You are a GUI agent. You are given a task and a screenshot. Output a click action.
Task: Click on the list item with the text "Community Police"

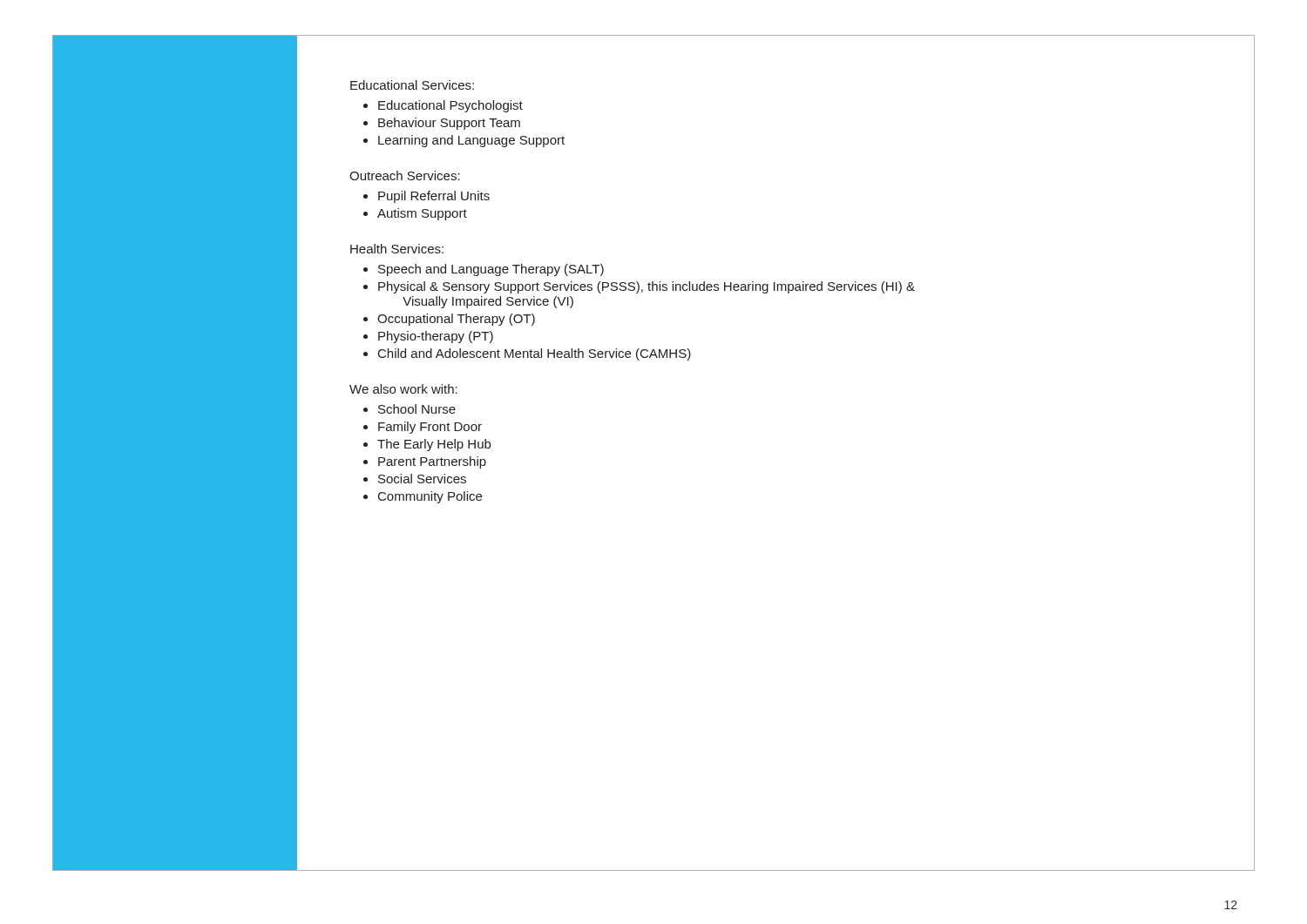coord(430,496)
